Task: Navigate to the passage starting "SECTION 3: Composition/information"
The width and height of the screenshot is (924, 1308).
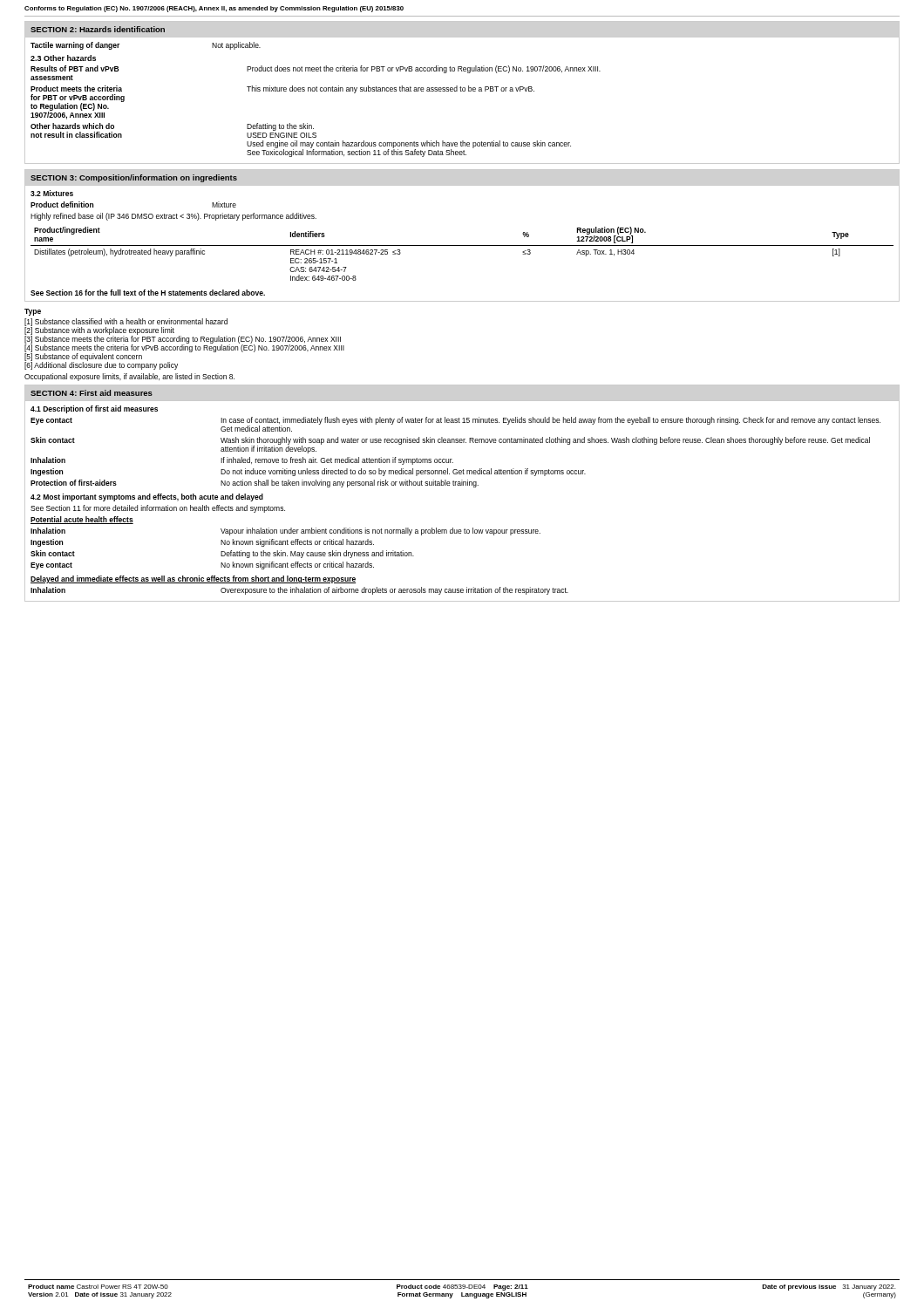Action: click(x=462, y=235)
